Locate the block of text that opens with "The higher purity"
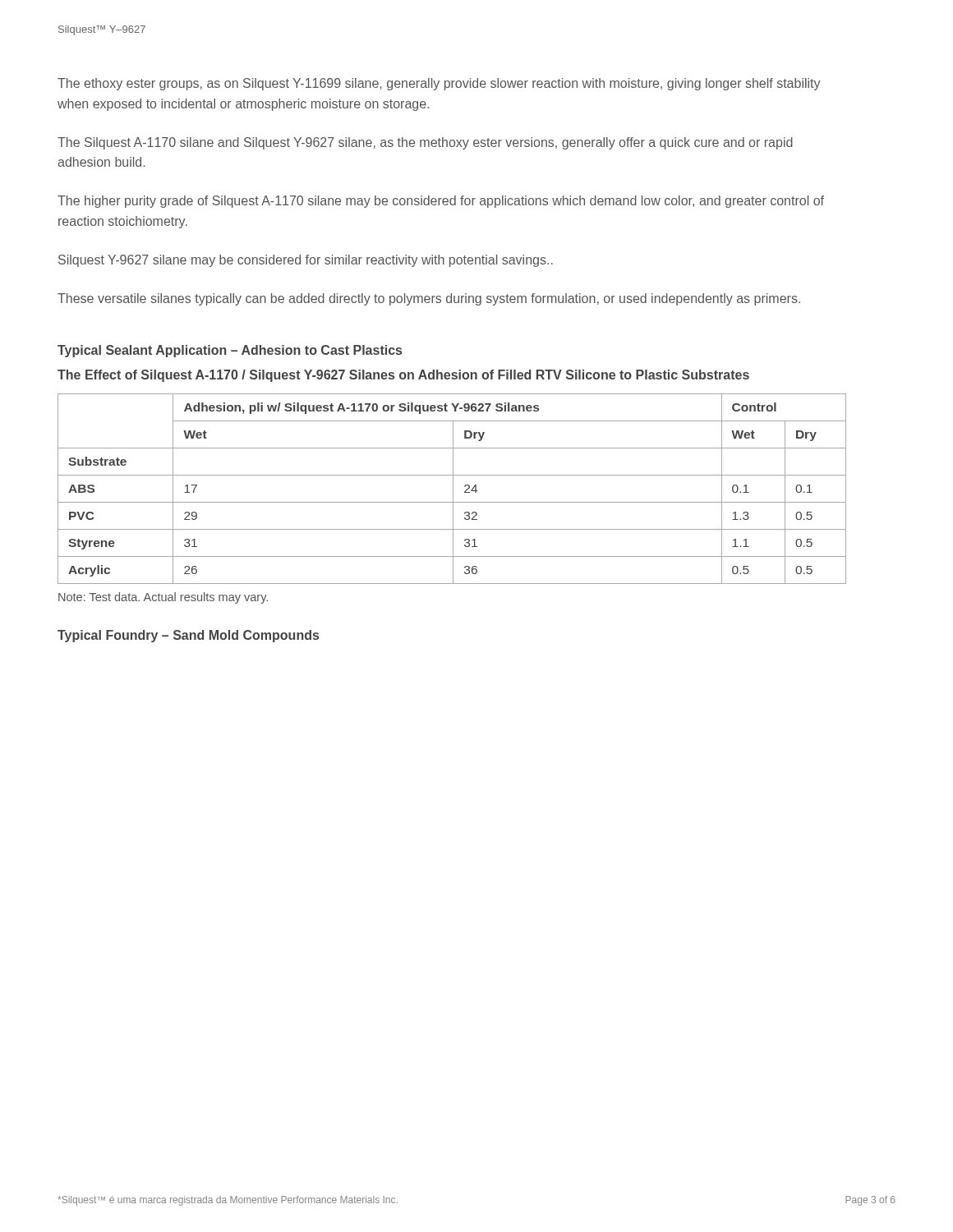The image size is (953, 1232). click(441, 211)
